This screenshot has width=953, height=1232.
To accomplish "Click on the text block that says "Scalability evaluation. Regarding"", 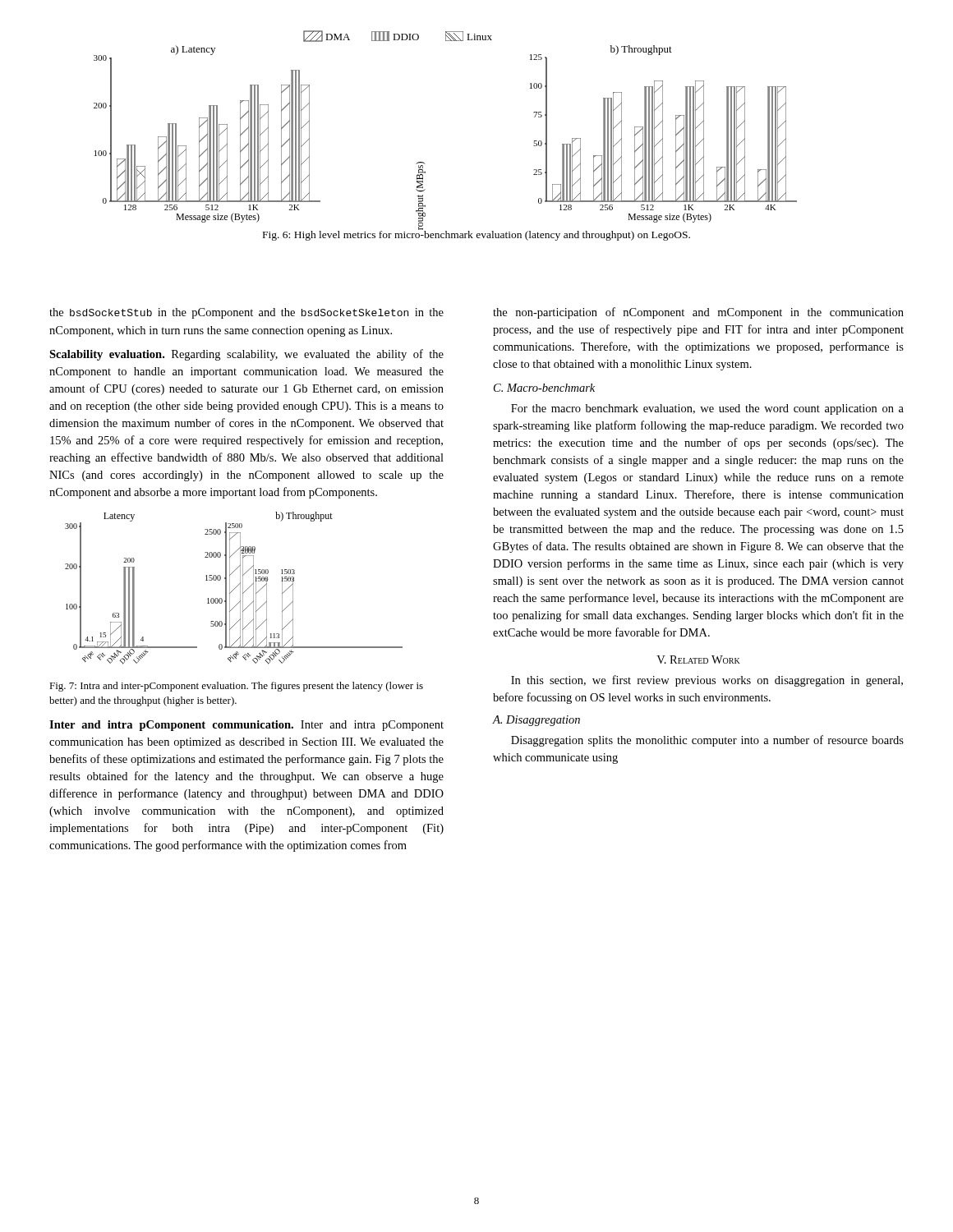I will 246,423.
